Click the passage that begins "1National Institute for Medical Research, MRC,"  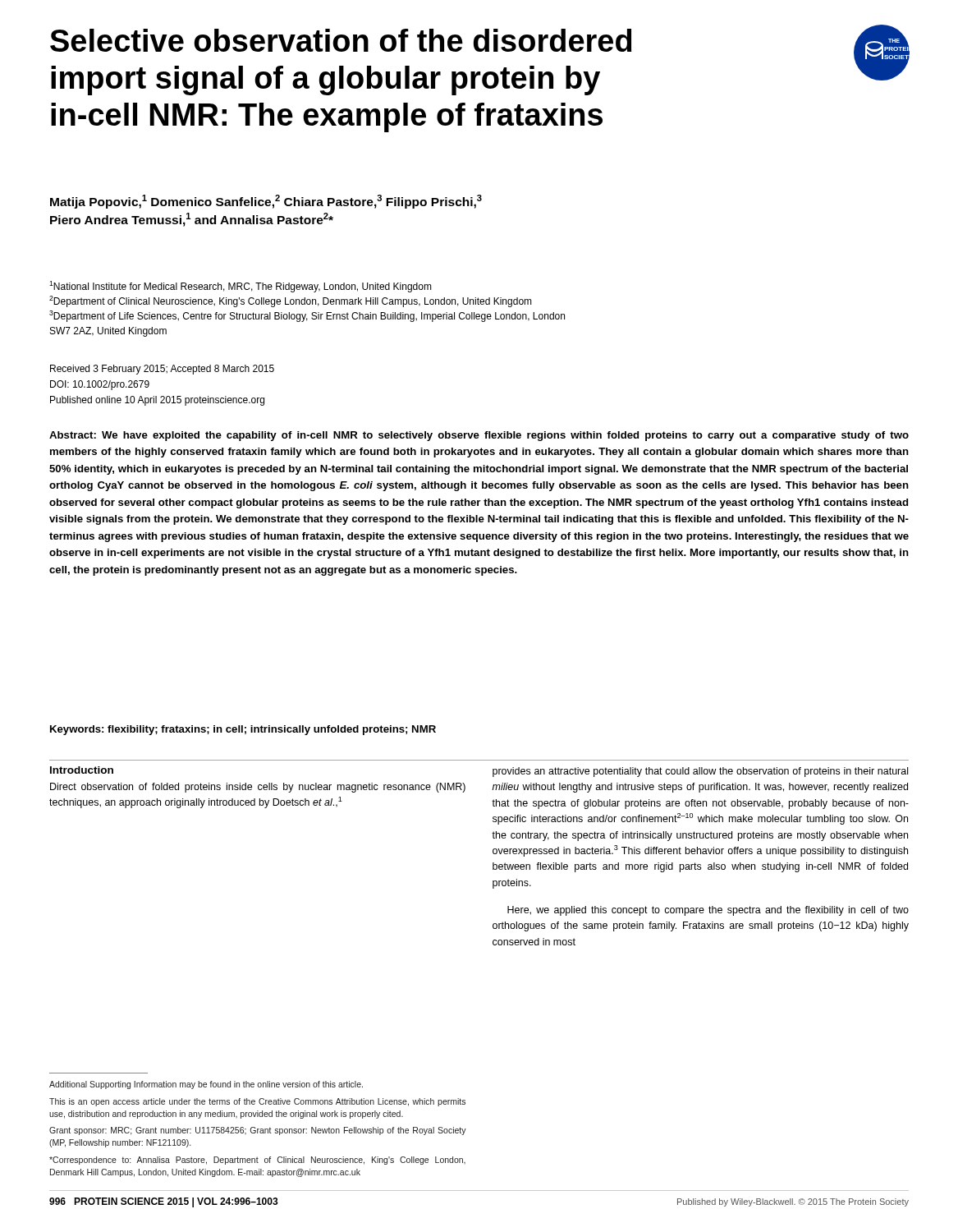tap(479, 309)
